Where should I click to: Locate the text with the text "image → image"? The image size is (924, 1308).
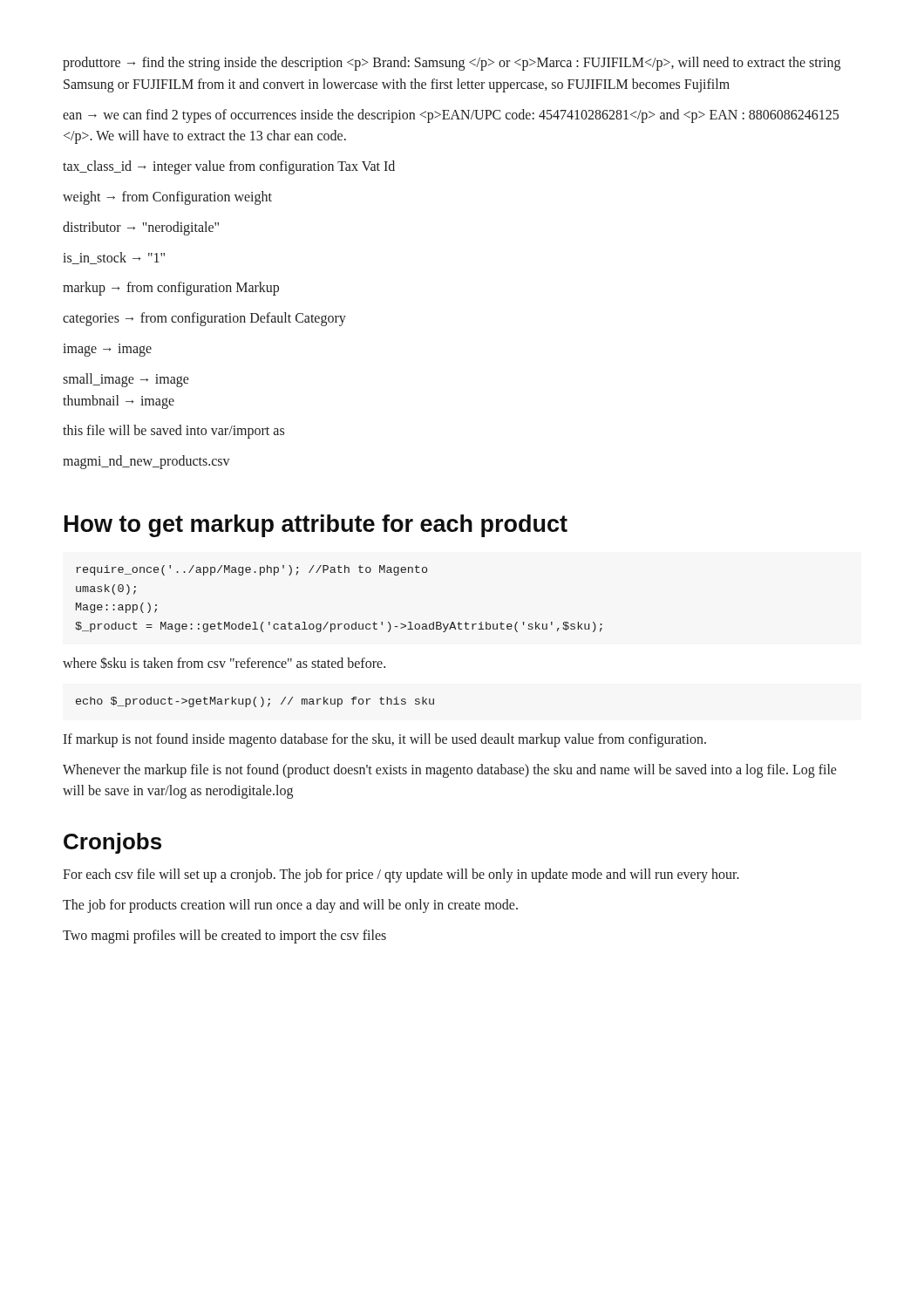pyautogui.click(x=107, y=348)
